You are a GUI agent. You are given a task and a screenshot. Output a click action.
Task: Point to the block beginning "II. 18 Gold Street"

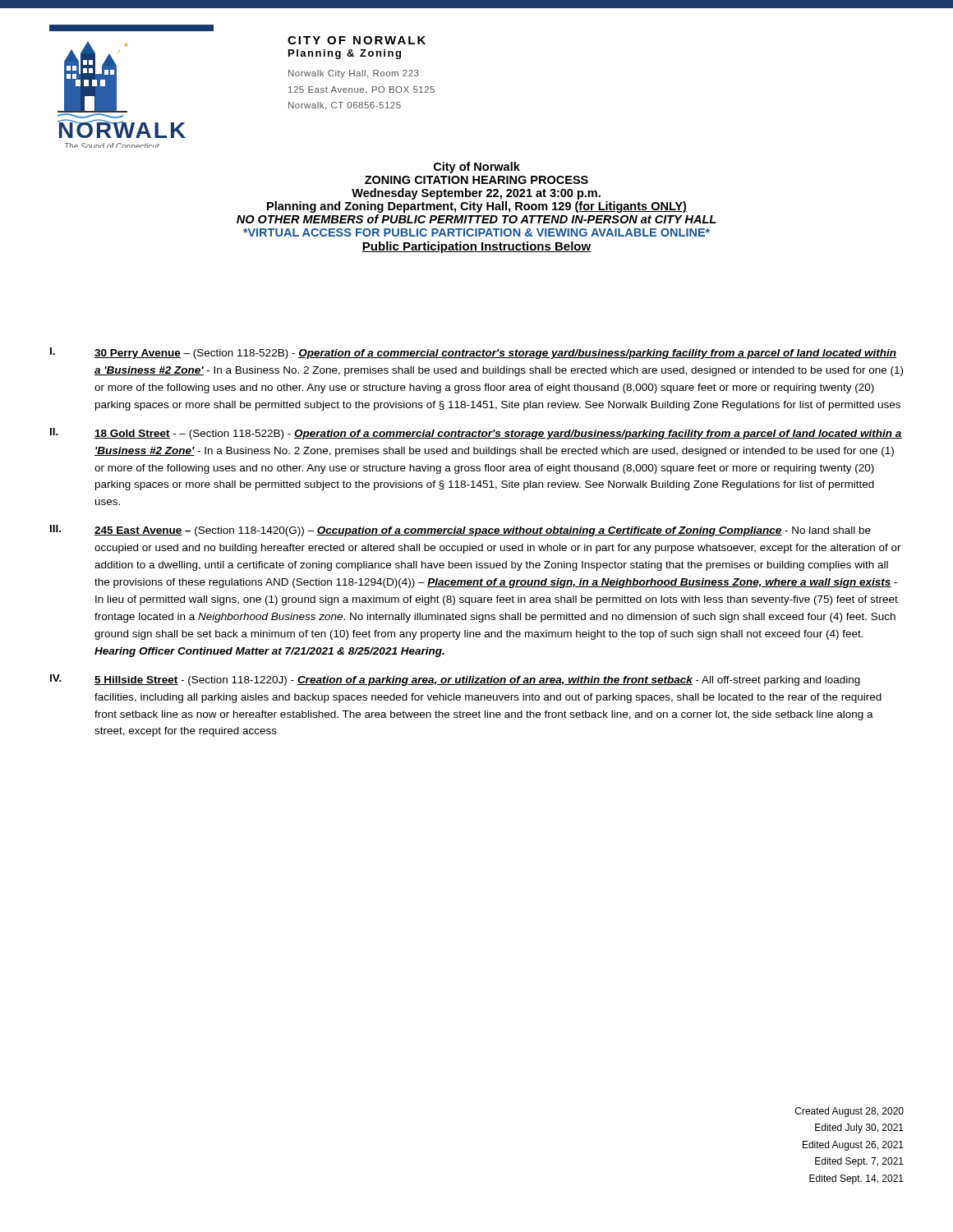pos(476,468)
